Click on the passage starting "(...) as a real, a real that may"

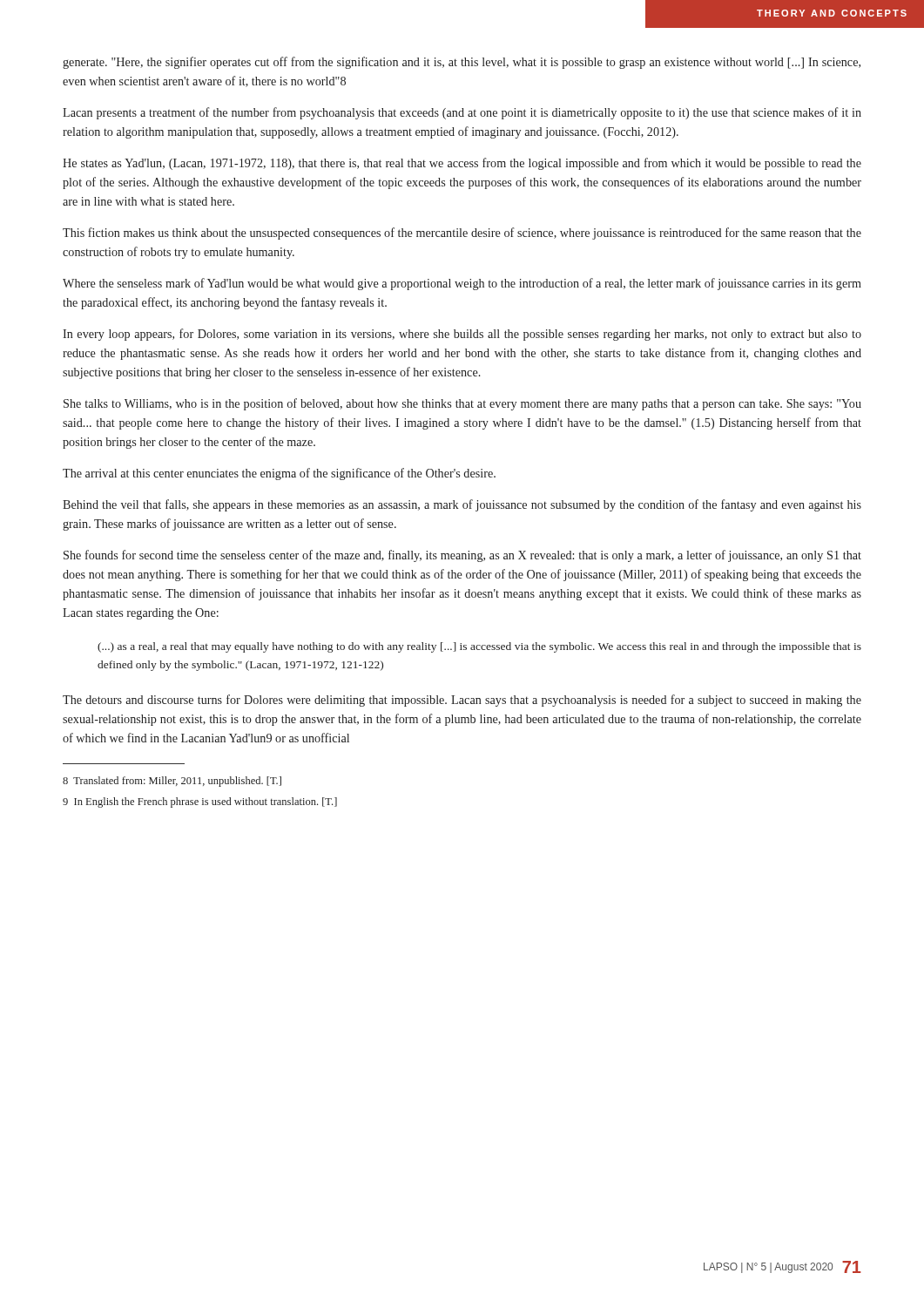click(x=479, y=655)
